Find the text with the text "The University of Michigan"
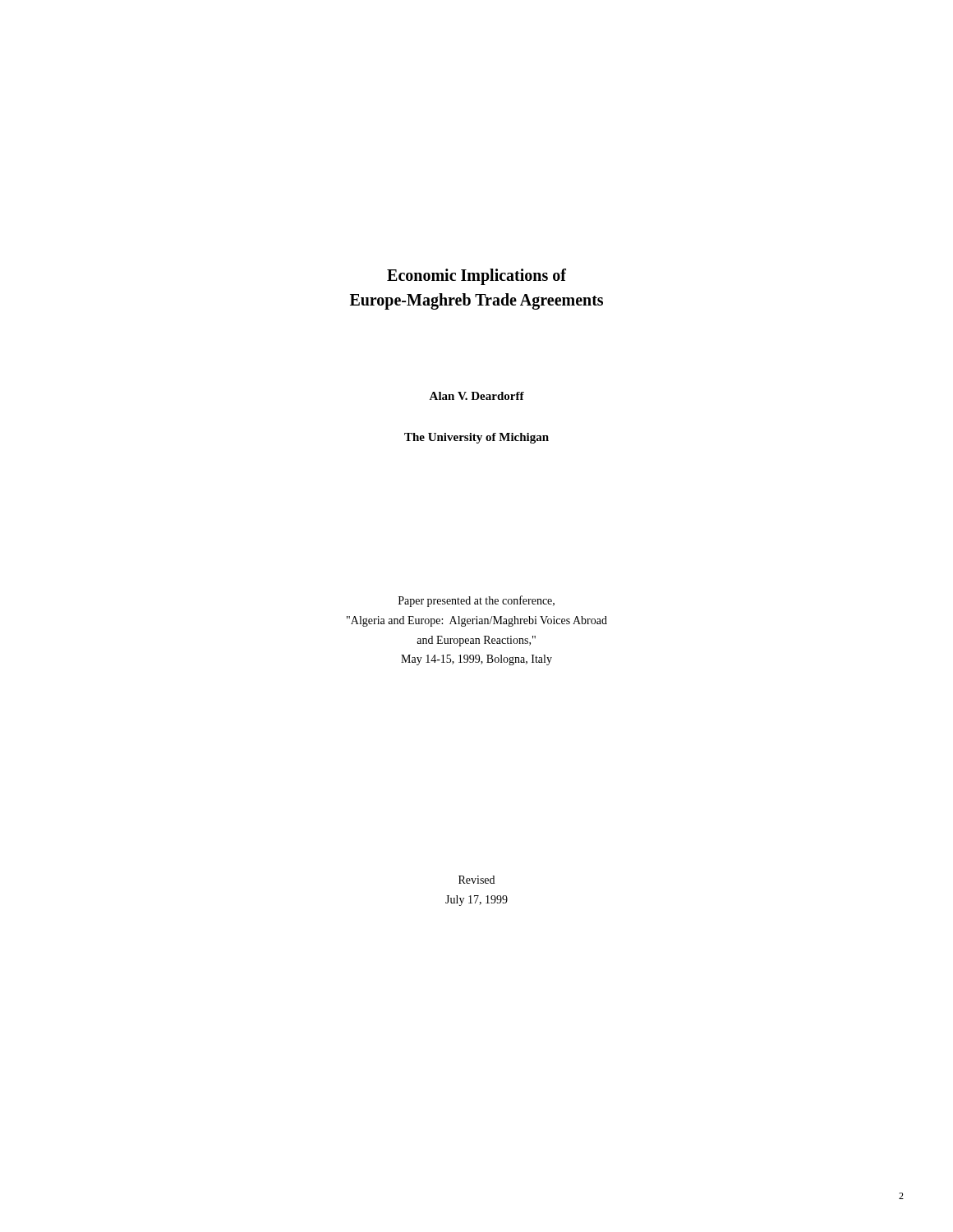The width and height of the screenshot is (953, 1232). pos(476,437)
